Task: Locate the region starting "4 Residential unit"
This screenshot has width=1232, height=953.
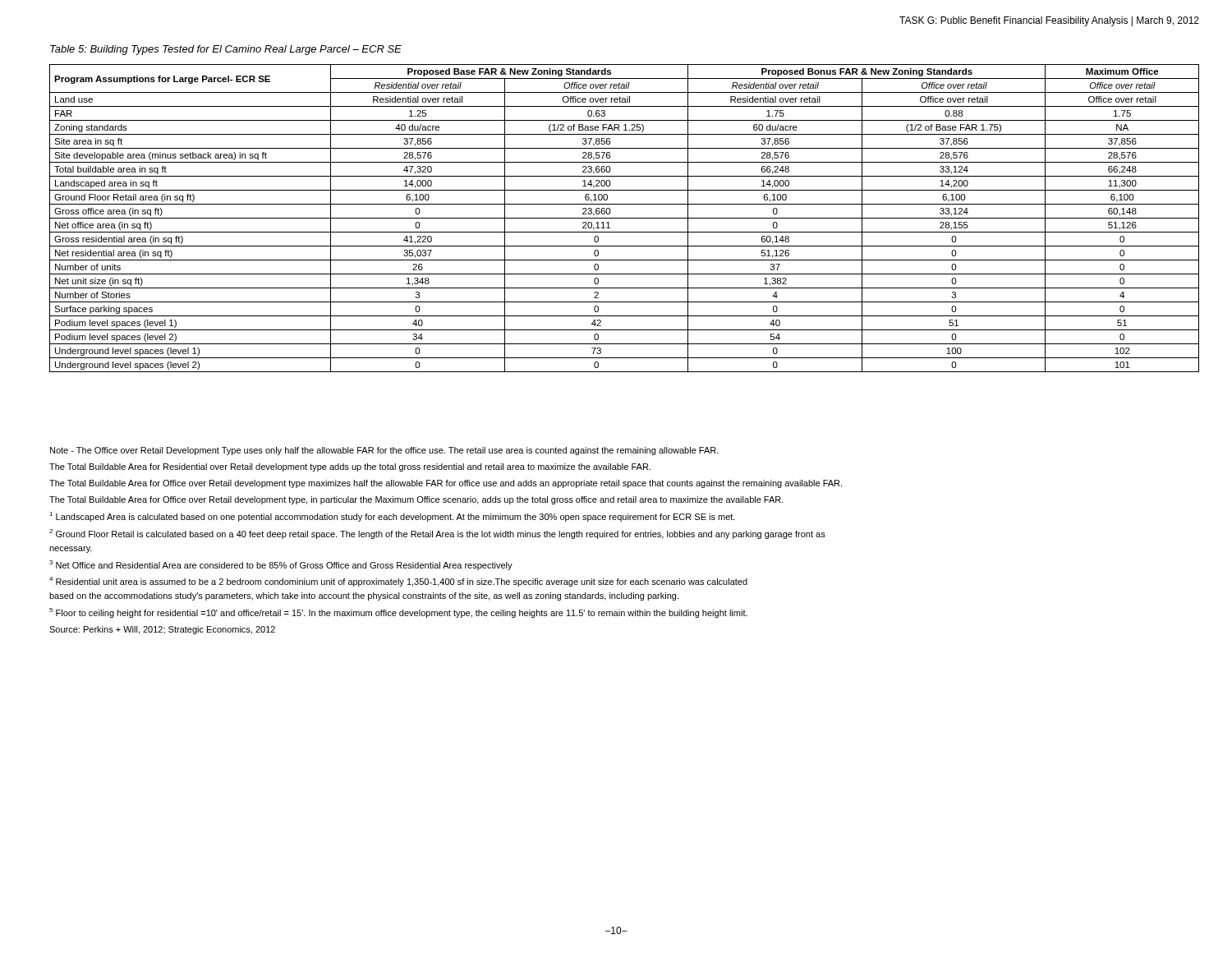Action: click(624, 589)
